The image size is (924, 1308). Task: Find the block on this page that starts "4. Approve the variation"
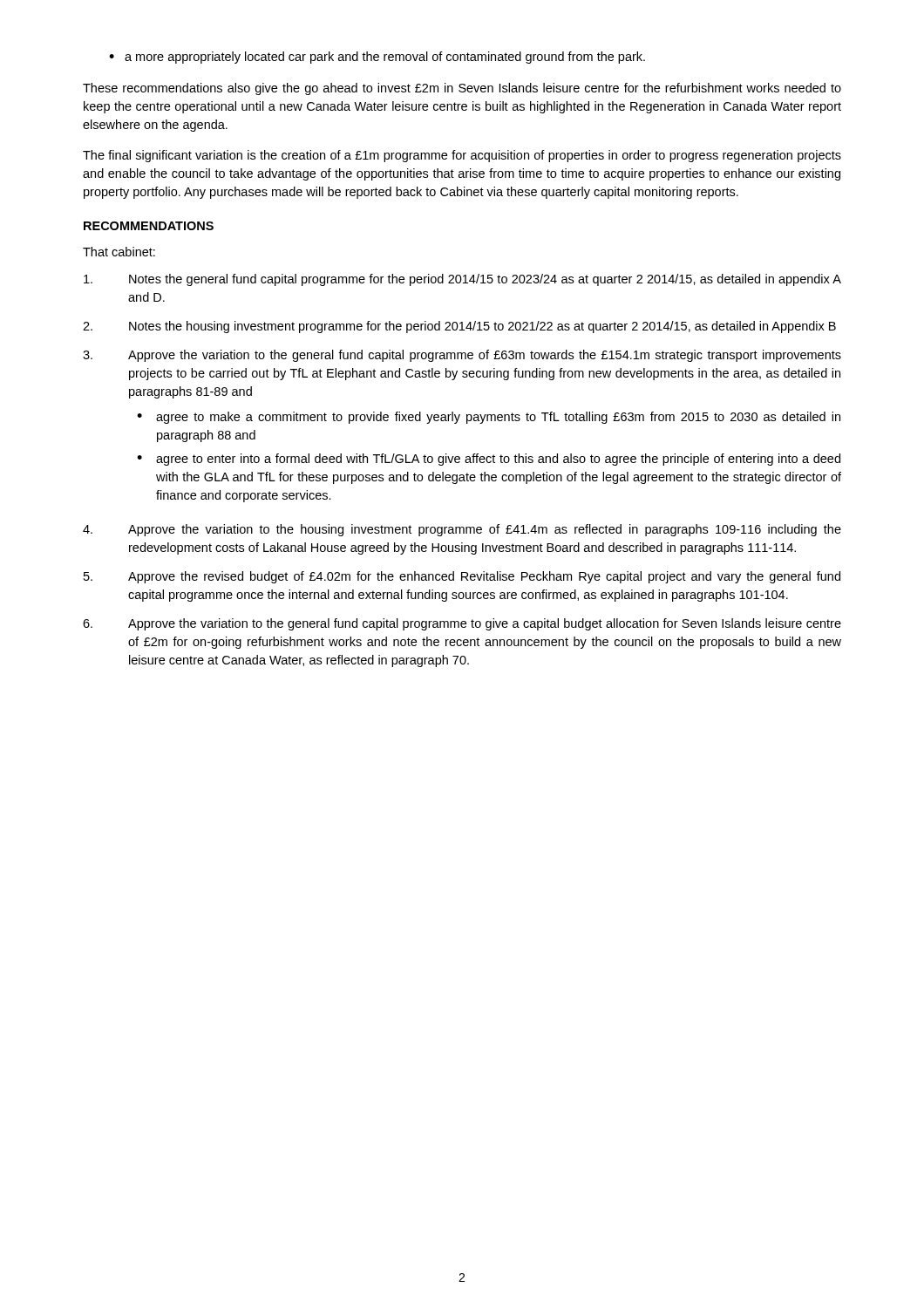coord(462,539)
